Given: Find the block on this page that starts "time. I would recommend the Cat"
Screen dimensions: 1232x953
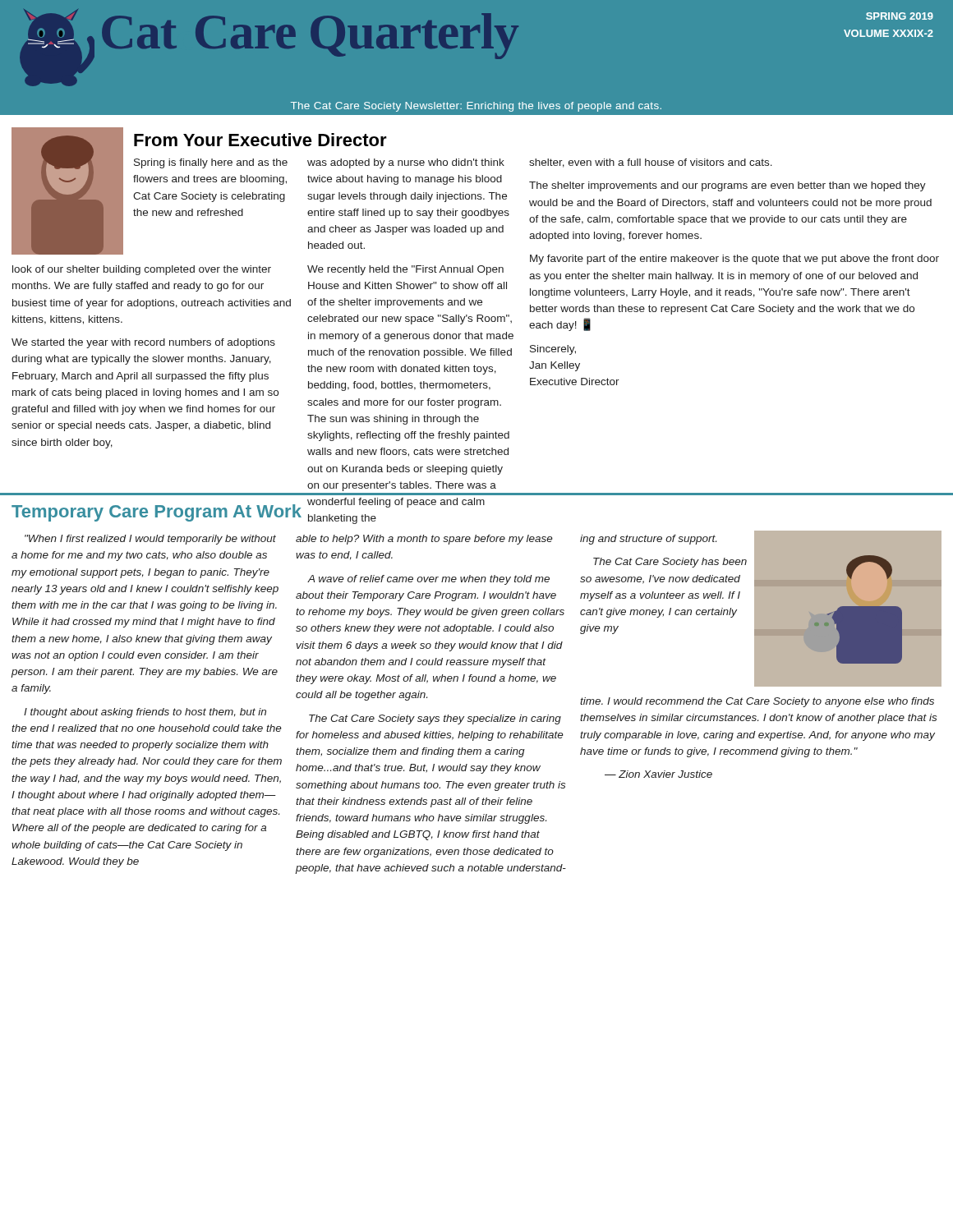Looking at the screenshot, I should coord(761,738).
